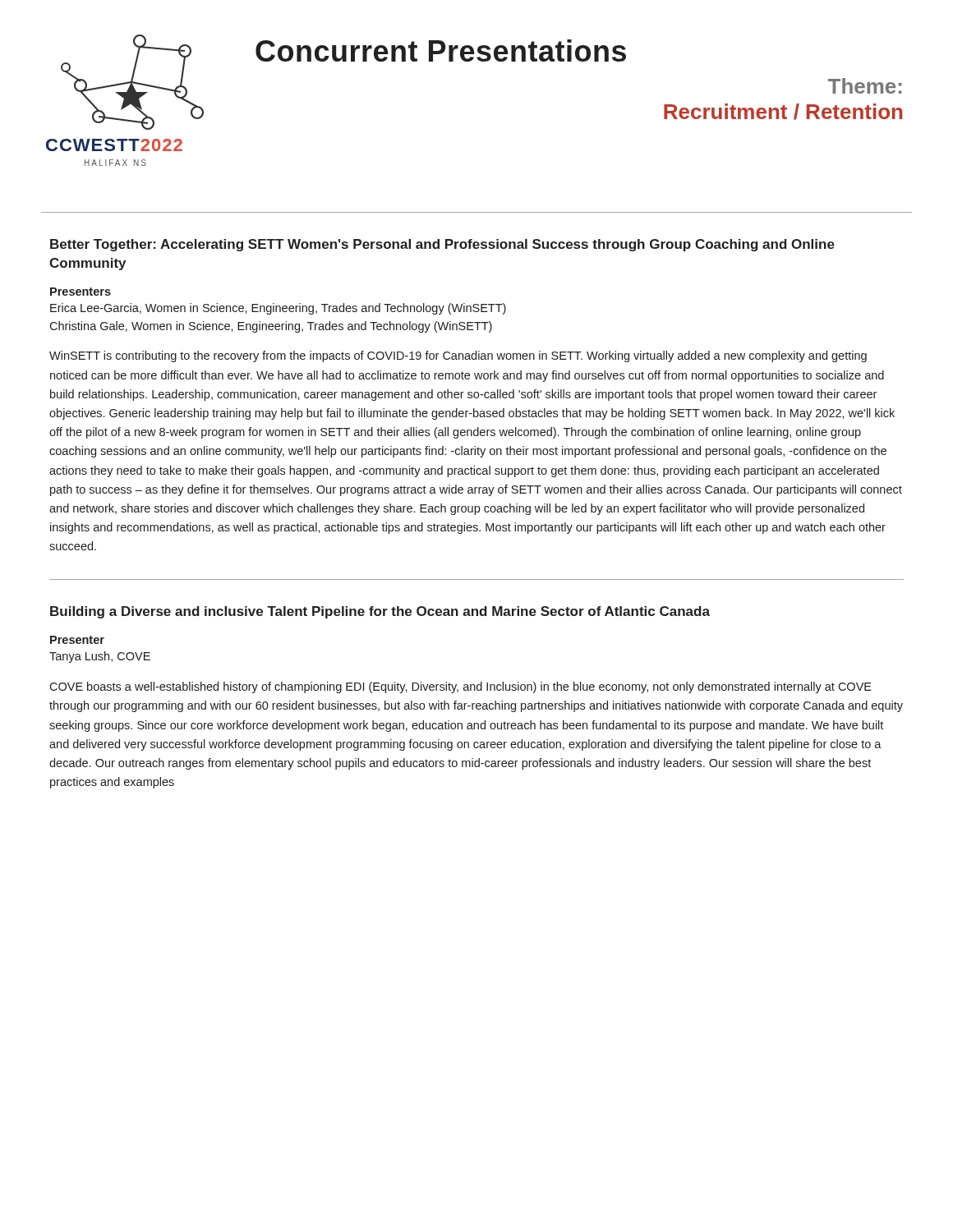Click on the element starting "COVE boasts a well-established history of"

point(476,735)
